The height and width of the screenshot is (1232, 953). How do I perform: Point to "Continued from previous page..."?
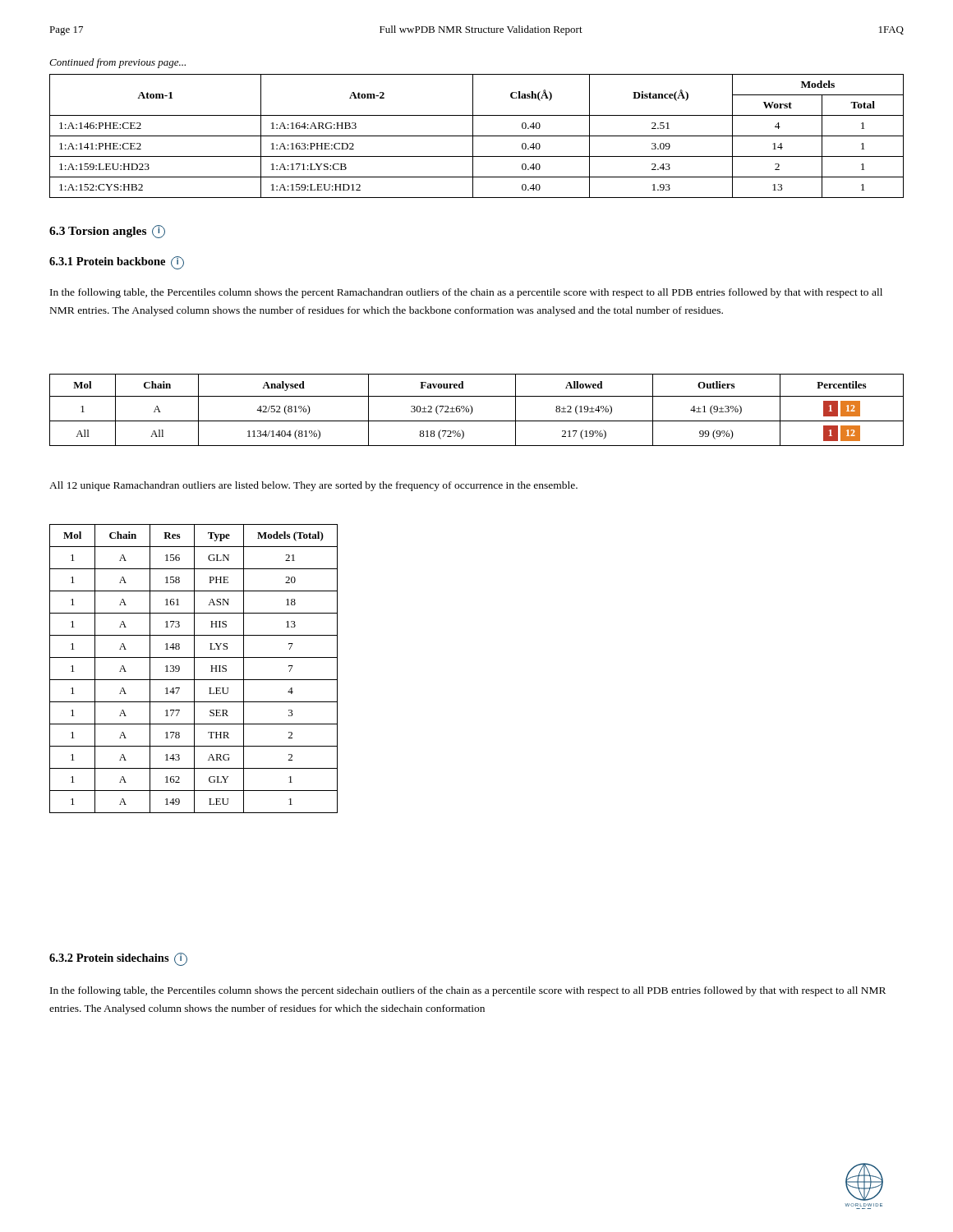click(118, 62)
